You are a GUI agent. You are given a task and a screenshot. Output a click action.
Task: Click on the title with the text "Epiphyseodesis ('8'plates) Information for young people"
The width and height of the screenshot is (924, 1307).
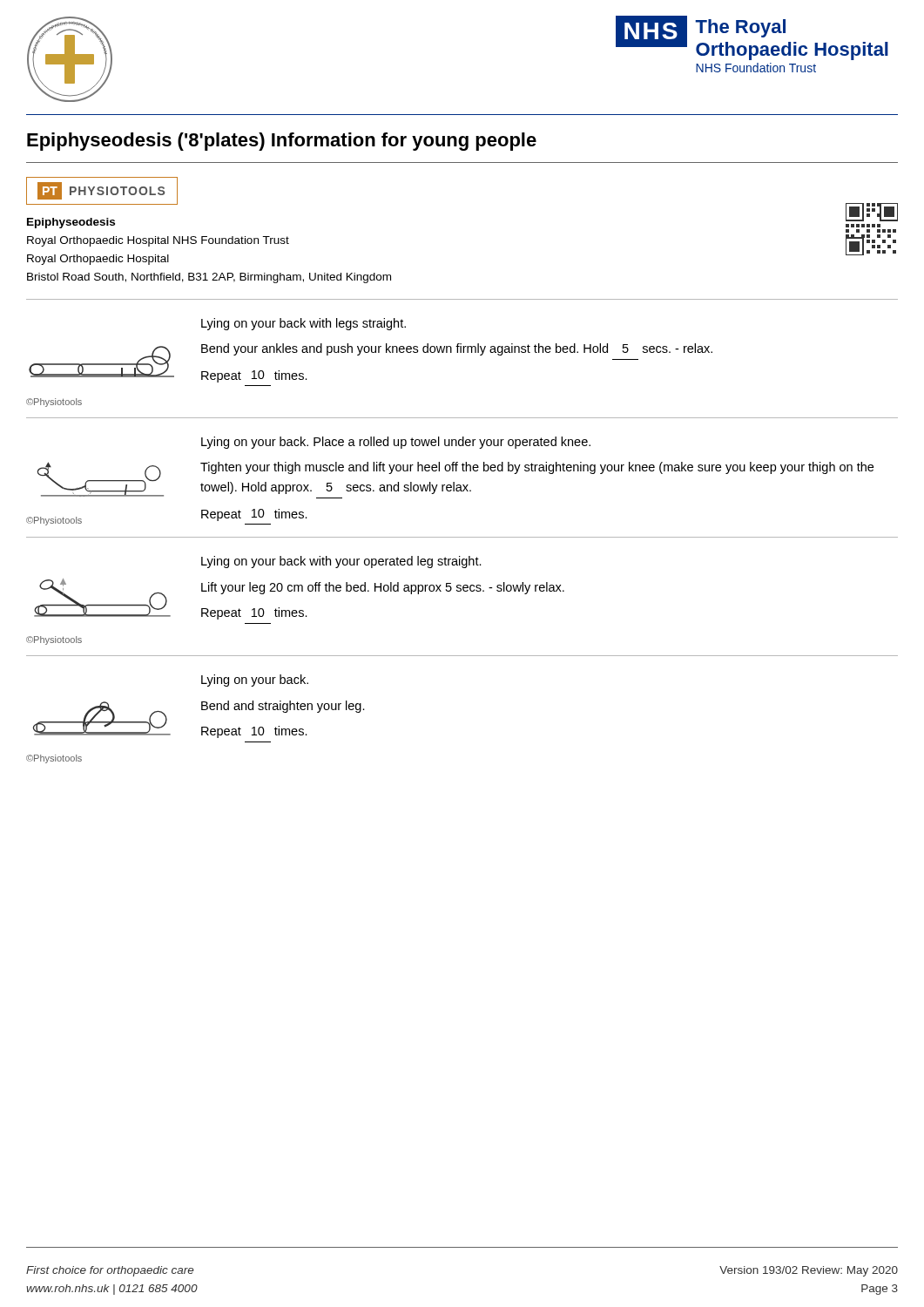pos(281,140)
